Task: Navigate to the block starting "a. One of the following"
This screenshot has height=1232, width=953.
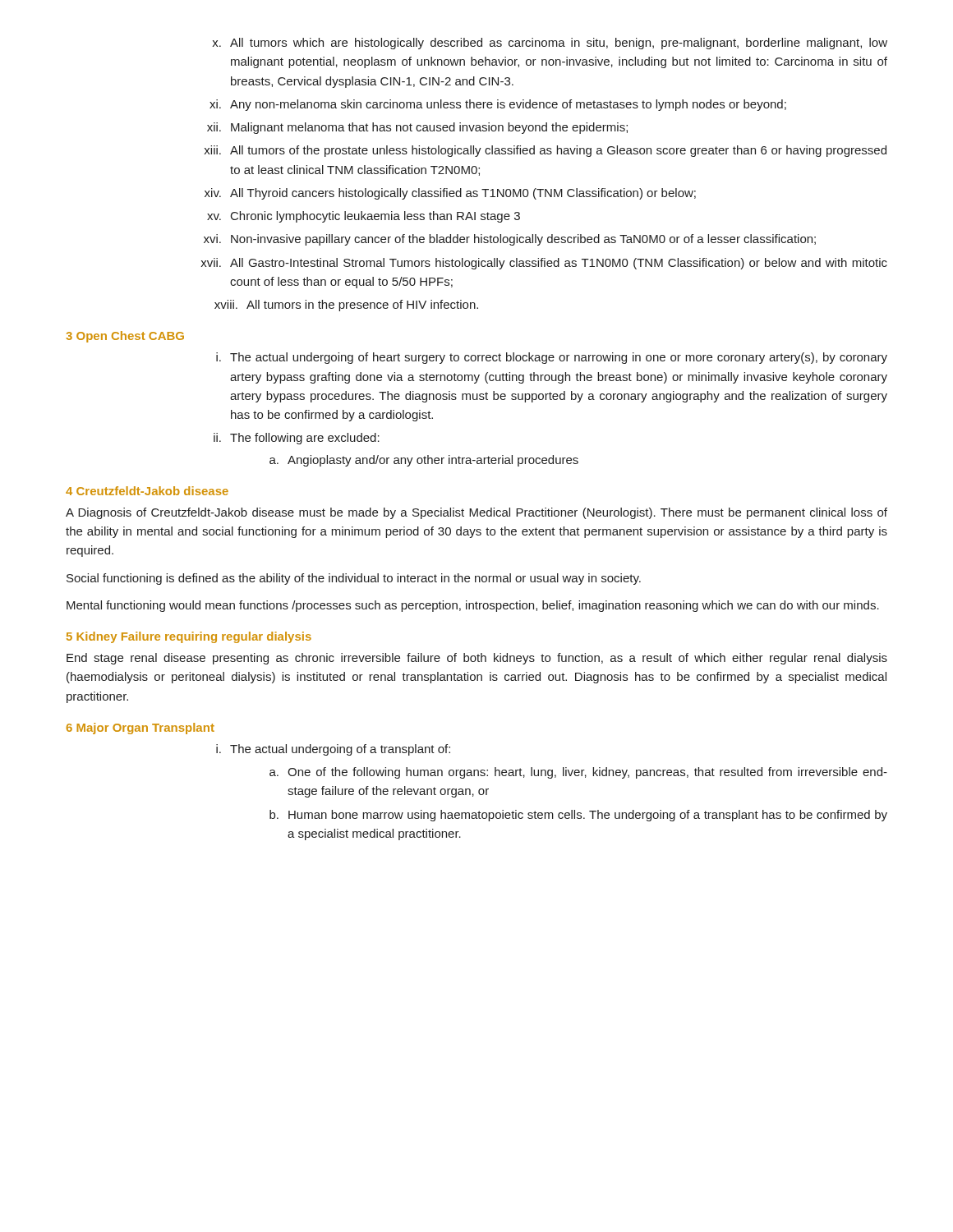Action: 559,781
